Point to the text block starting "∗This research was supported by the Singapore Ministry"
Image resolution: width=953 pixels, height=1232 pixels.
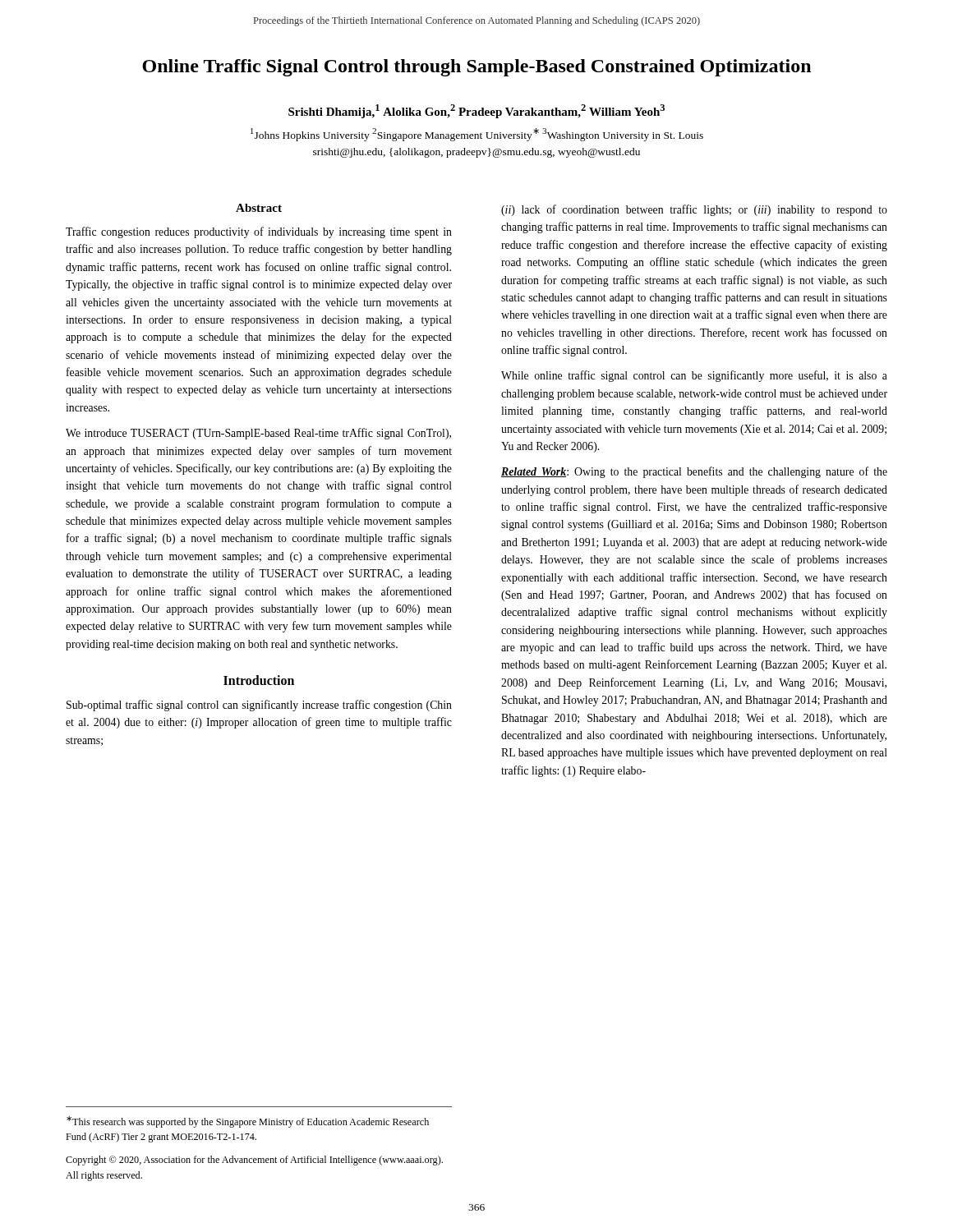click(259, 1147)
